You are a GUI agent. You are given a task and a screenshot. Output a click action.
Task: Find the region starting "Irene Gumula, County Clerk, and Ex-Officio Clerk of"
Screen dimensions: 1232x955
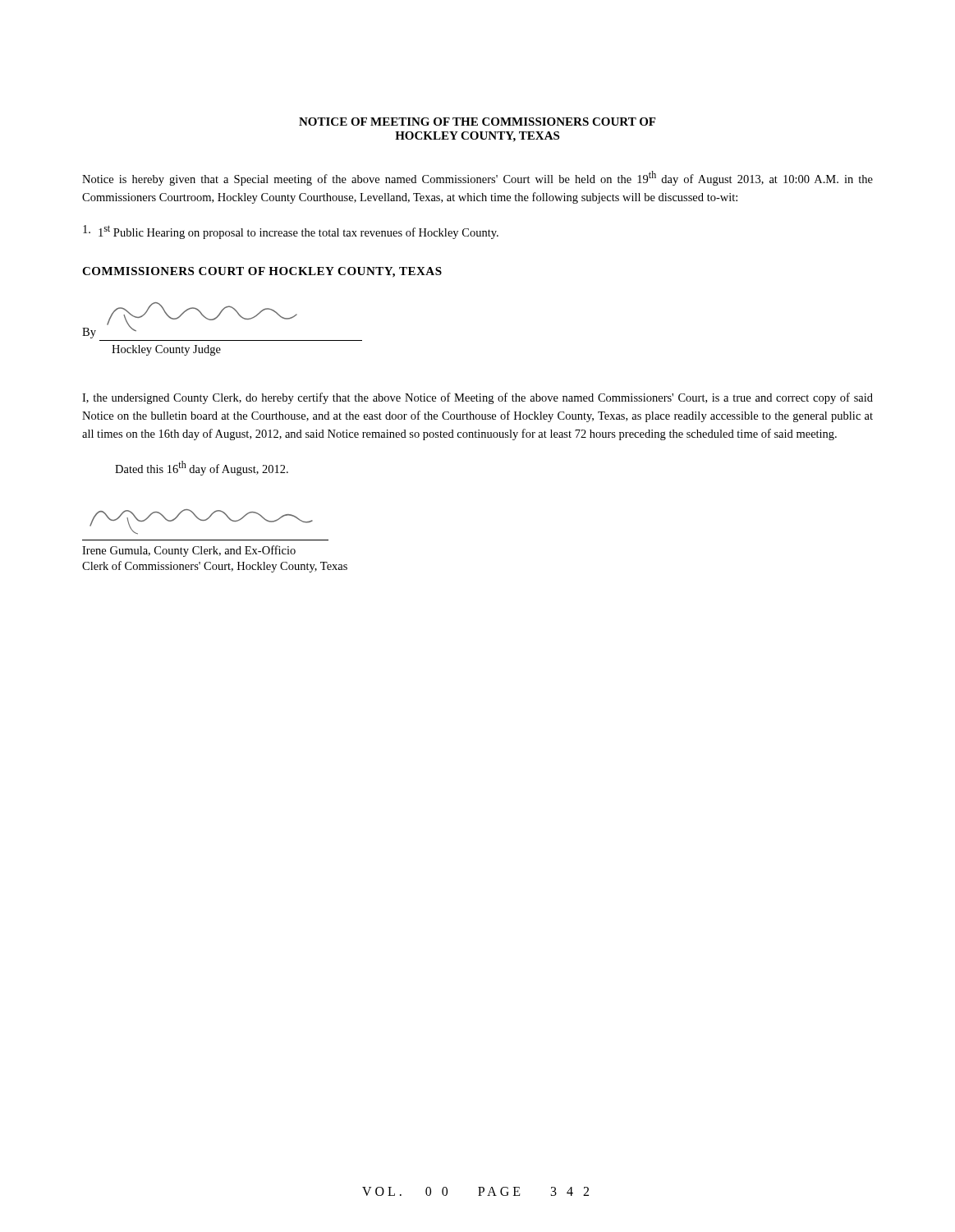coord(201,522)
